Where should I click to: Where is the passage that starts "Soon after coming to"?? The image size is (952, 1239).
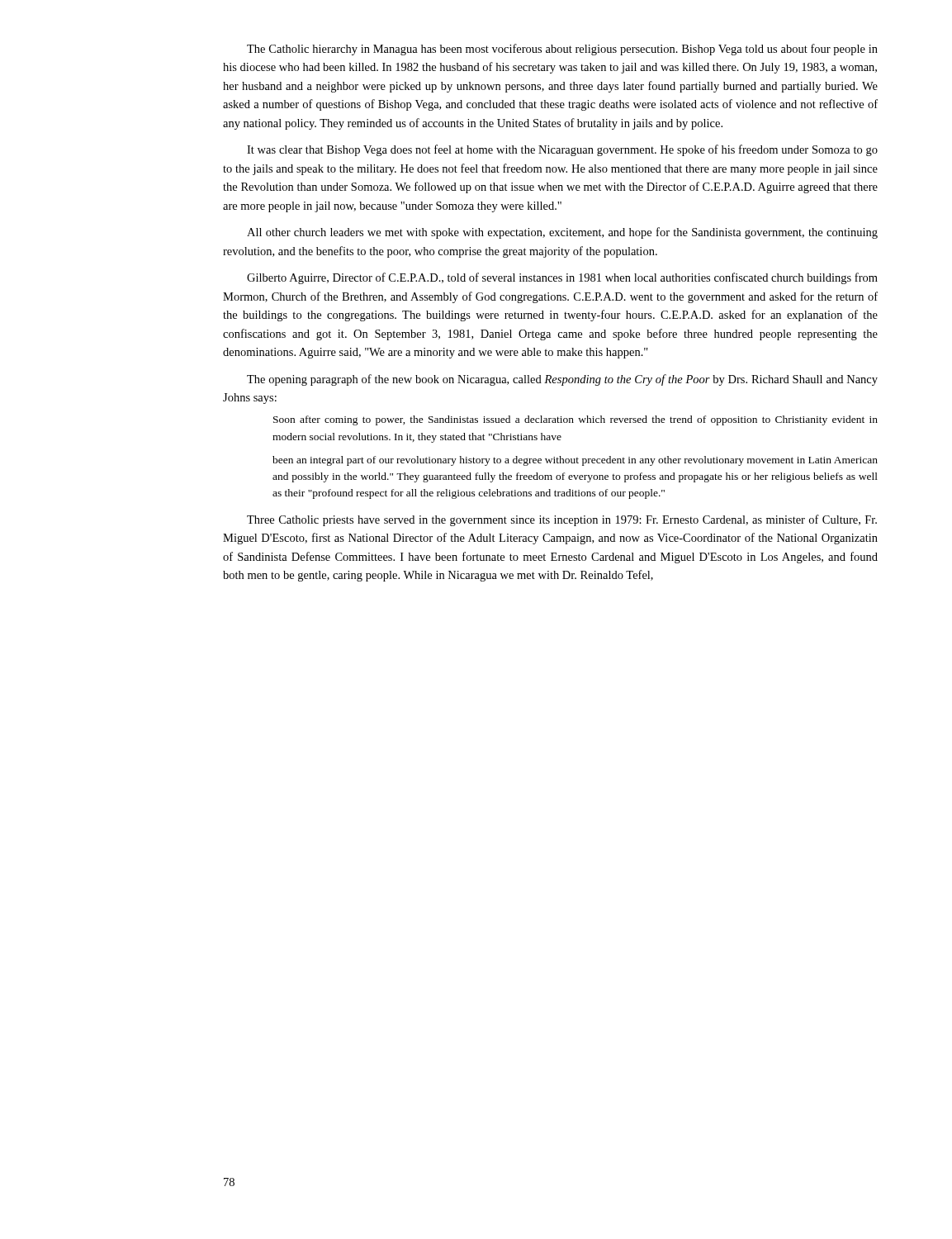click(575, 428)
